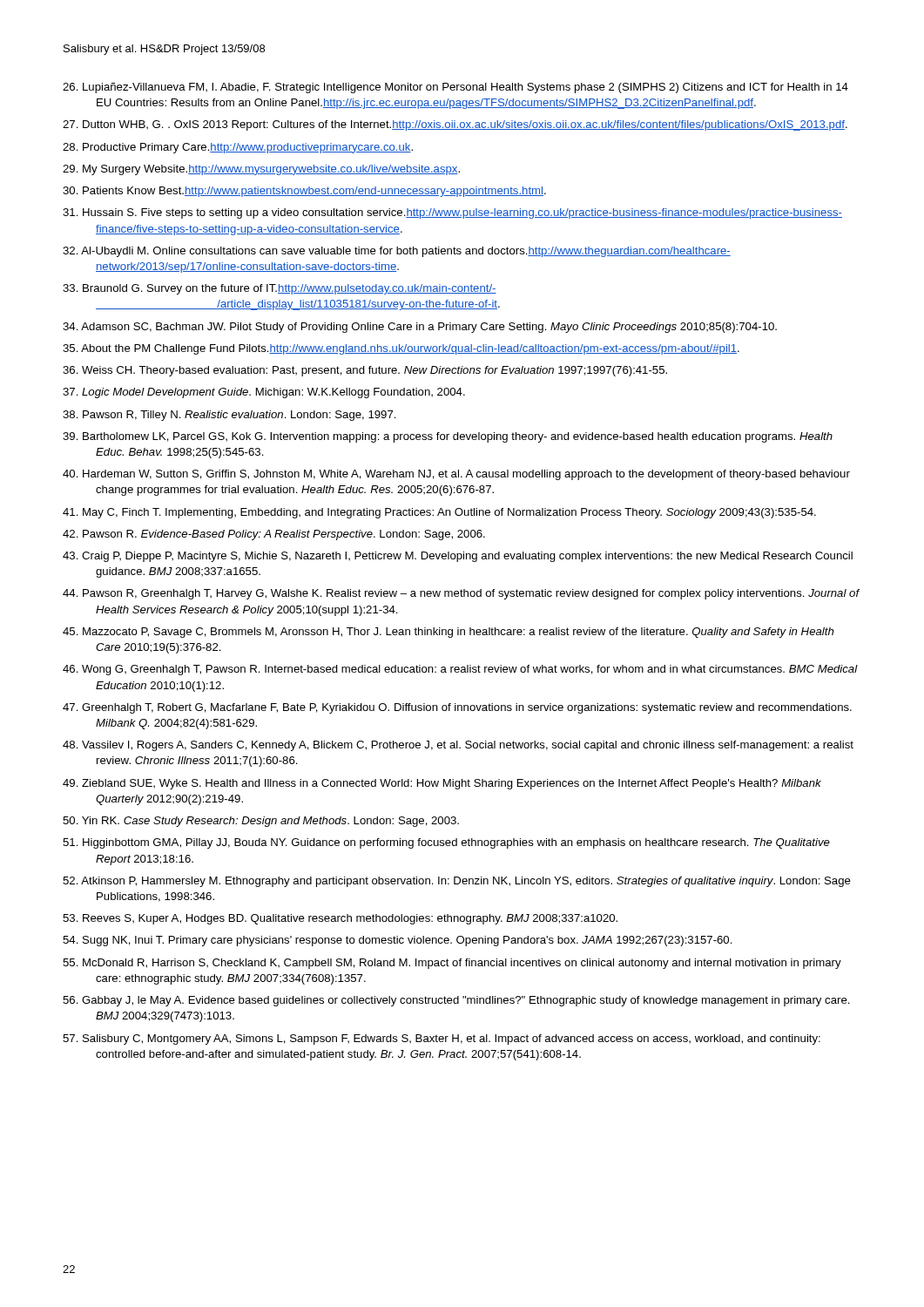Locate the block of text that opens with "38. Pawson R, Tilley N. Realistic evaluation. London:"
The width and height of the screenshot is (924, 1307).
click(230, 414)
